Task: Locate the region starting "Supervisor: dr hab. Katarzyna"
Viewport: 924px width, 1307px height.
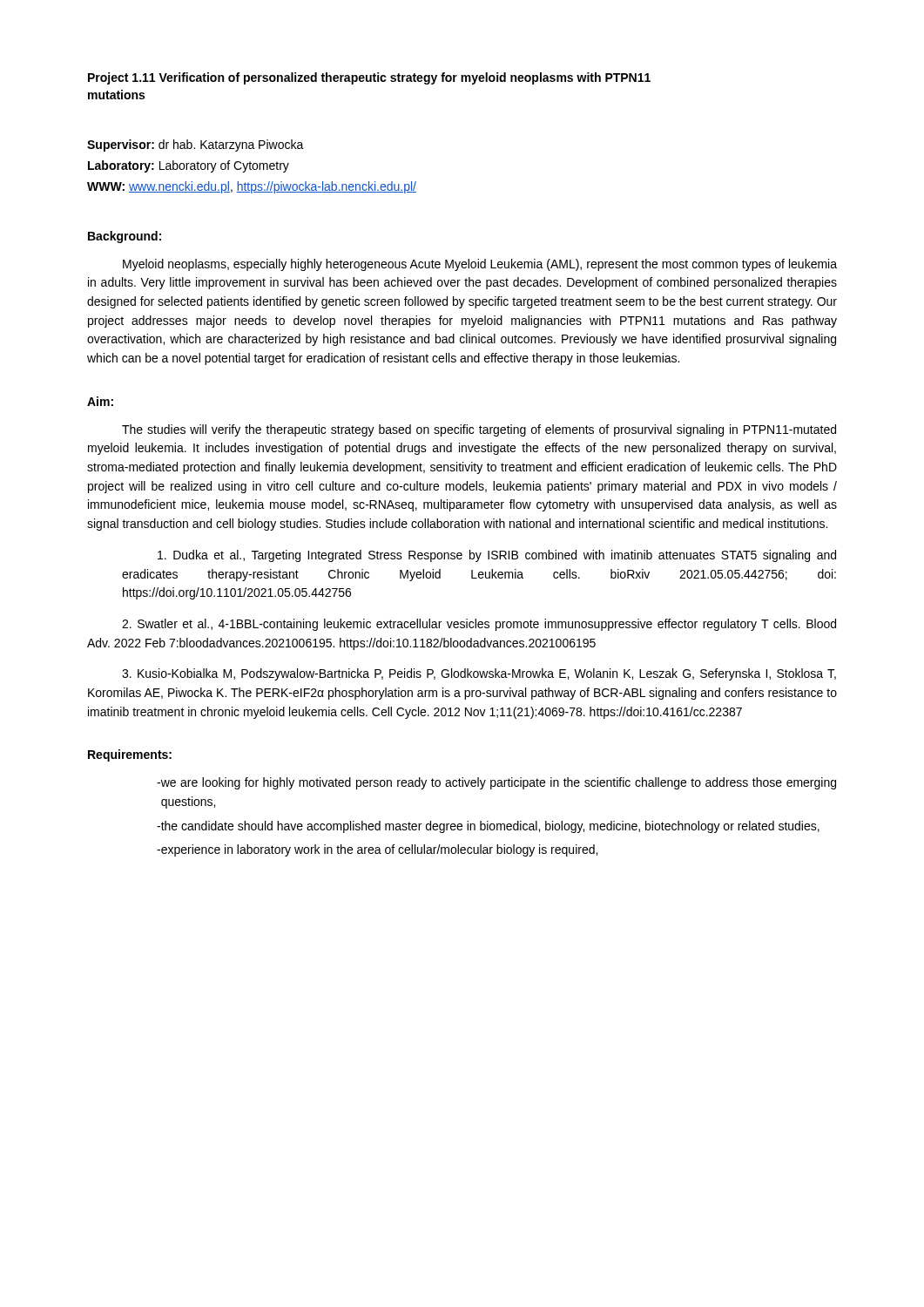Action: pos(252,166)
